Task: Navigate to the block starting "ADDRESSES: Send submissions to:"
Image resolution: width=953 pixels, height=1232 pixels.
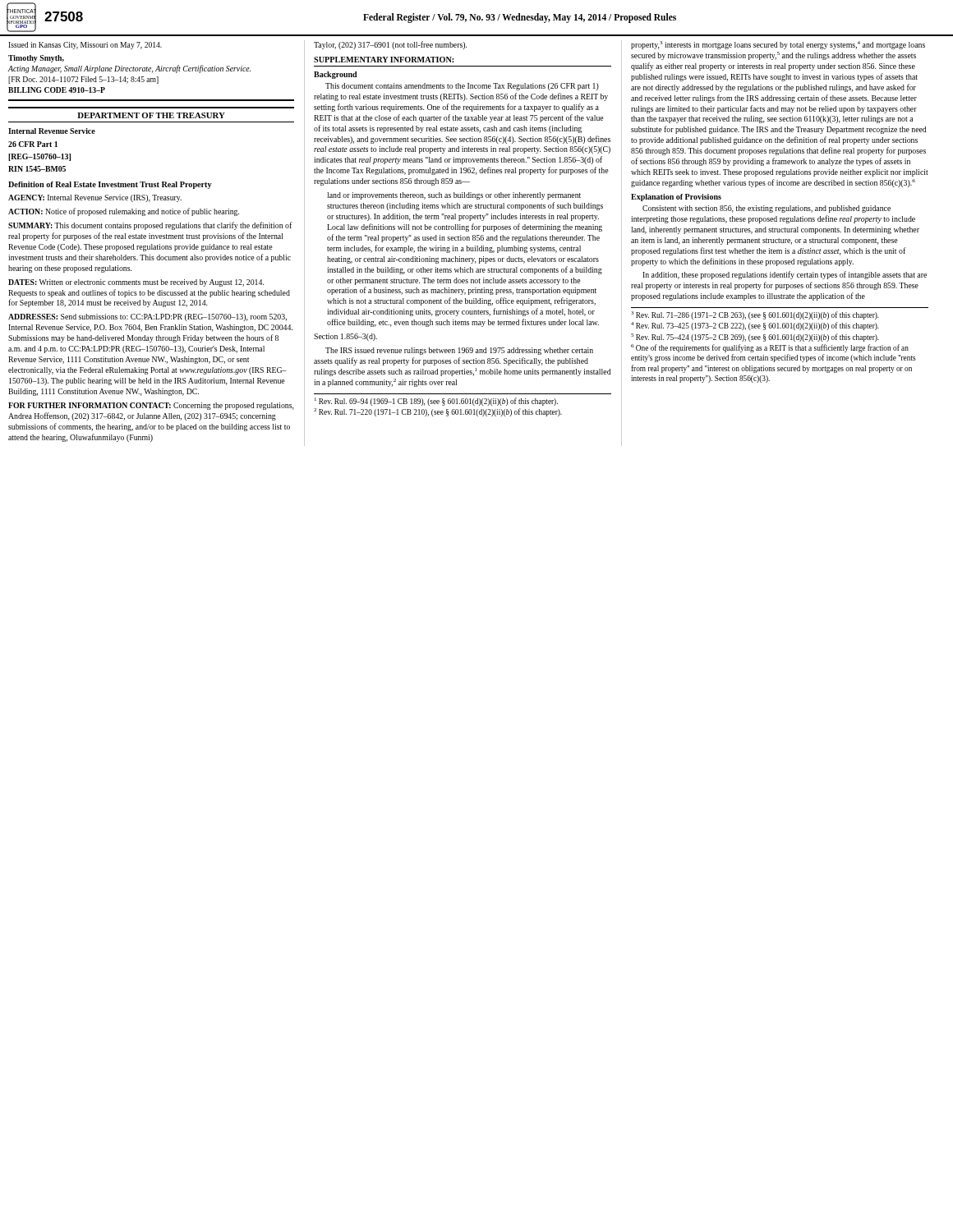Action: click(151, 354)
